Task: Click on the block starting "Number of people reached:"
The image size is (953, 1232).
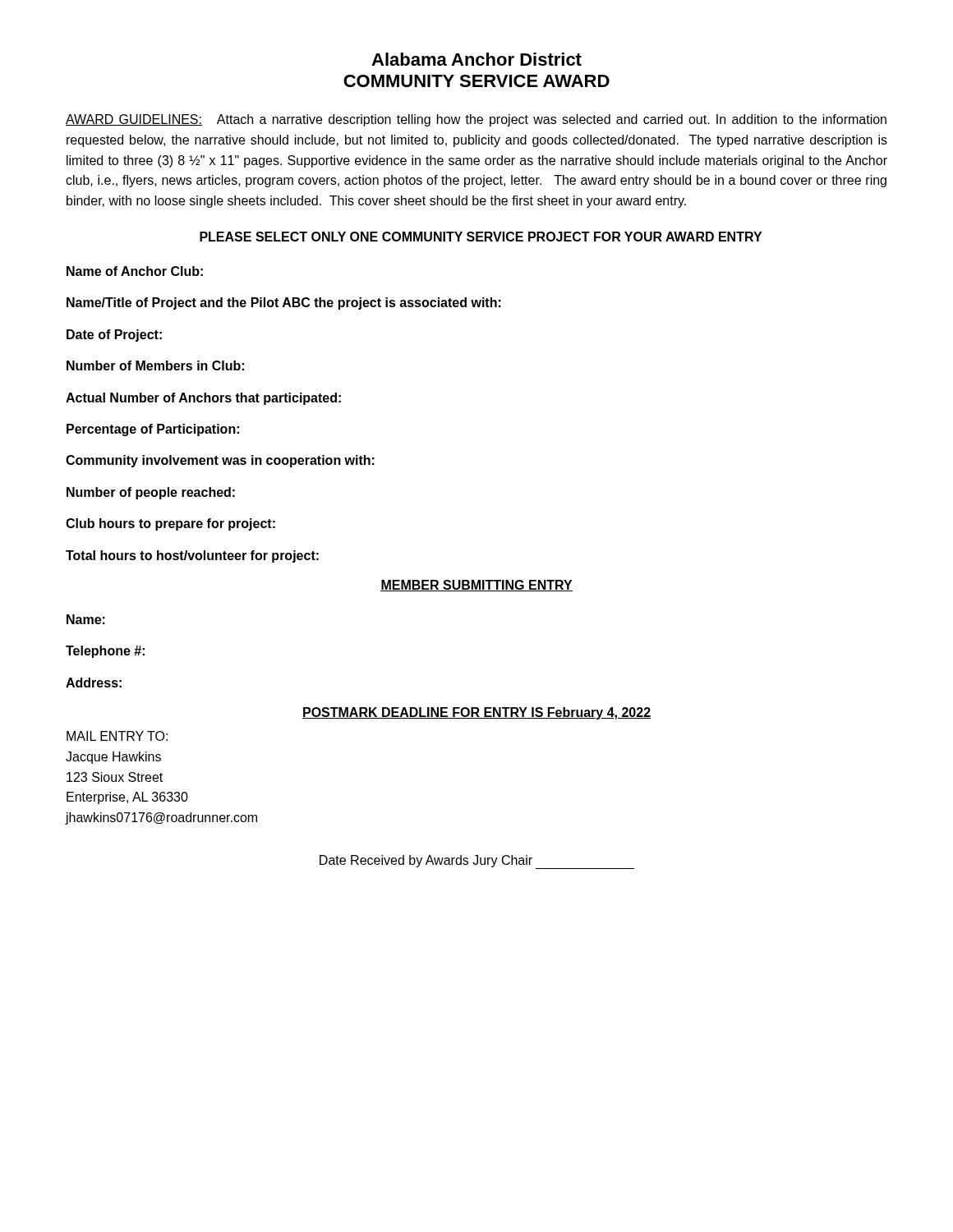Action: 151,492
